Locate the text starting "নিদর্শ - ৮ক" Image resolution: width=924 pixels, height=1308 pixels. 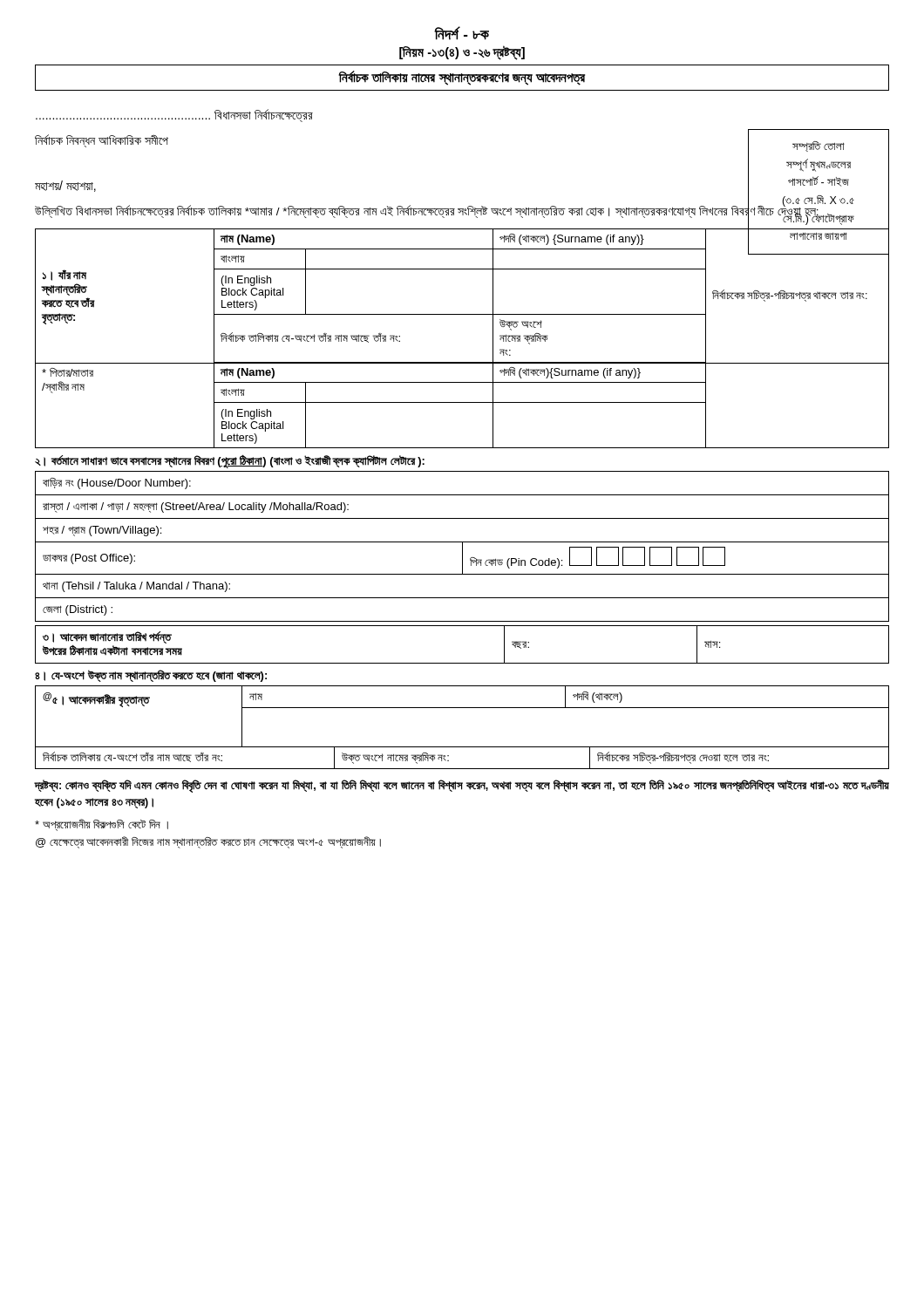(462, 34)
